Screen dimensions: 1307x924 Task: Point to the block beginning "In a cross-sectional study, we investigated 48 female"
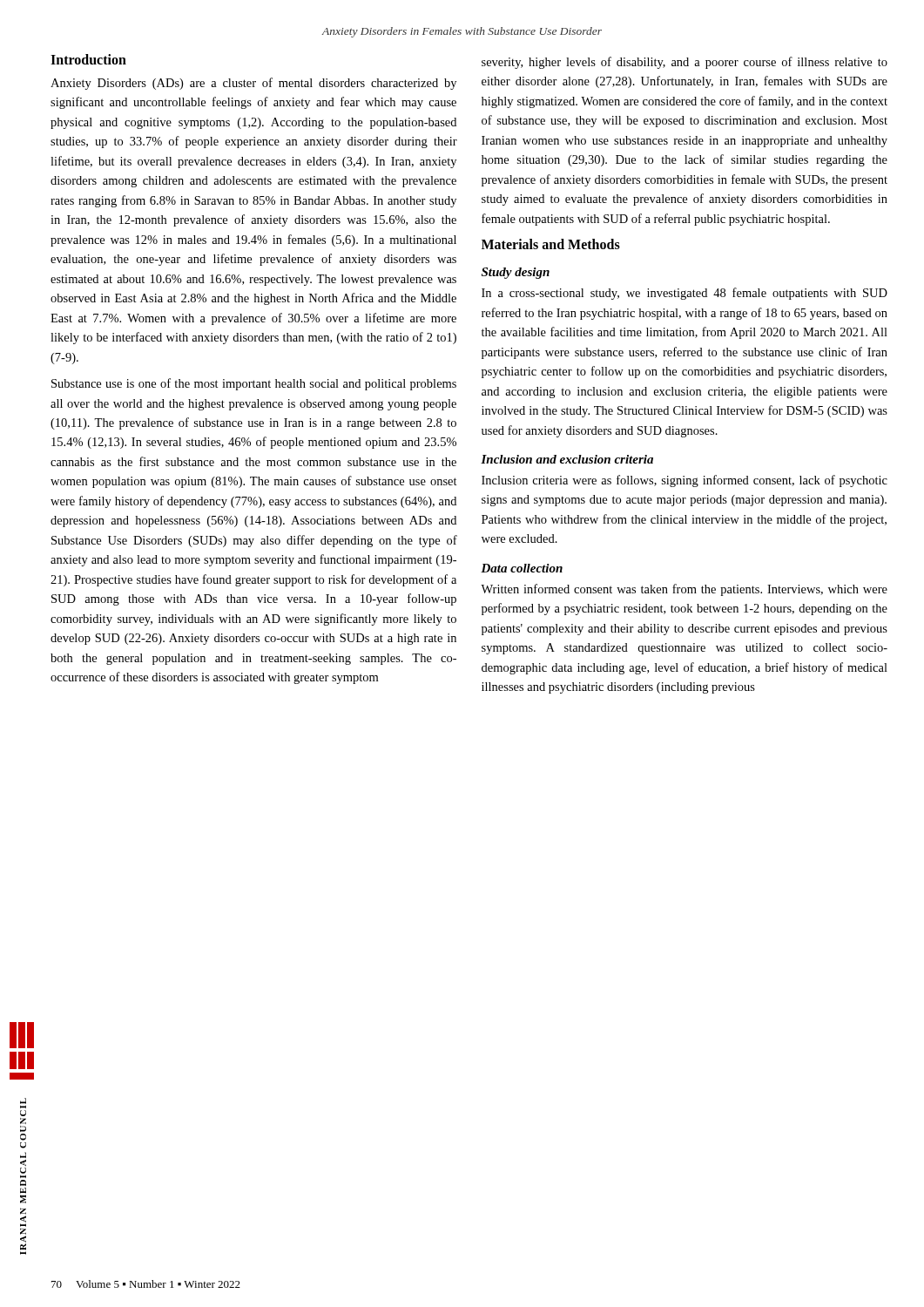pos(684,362)
